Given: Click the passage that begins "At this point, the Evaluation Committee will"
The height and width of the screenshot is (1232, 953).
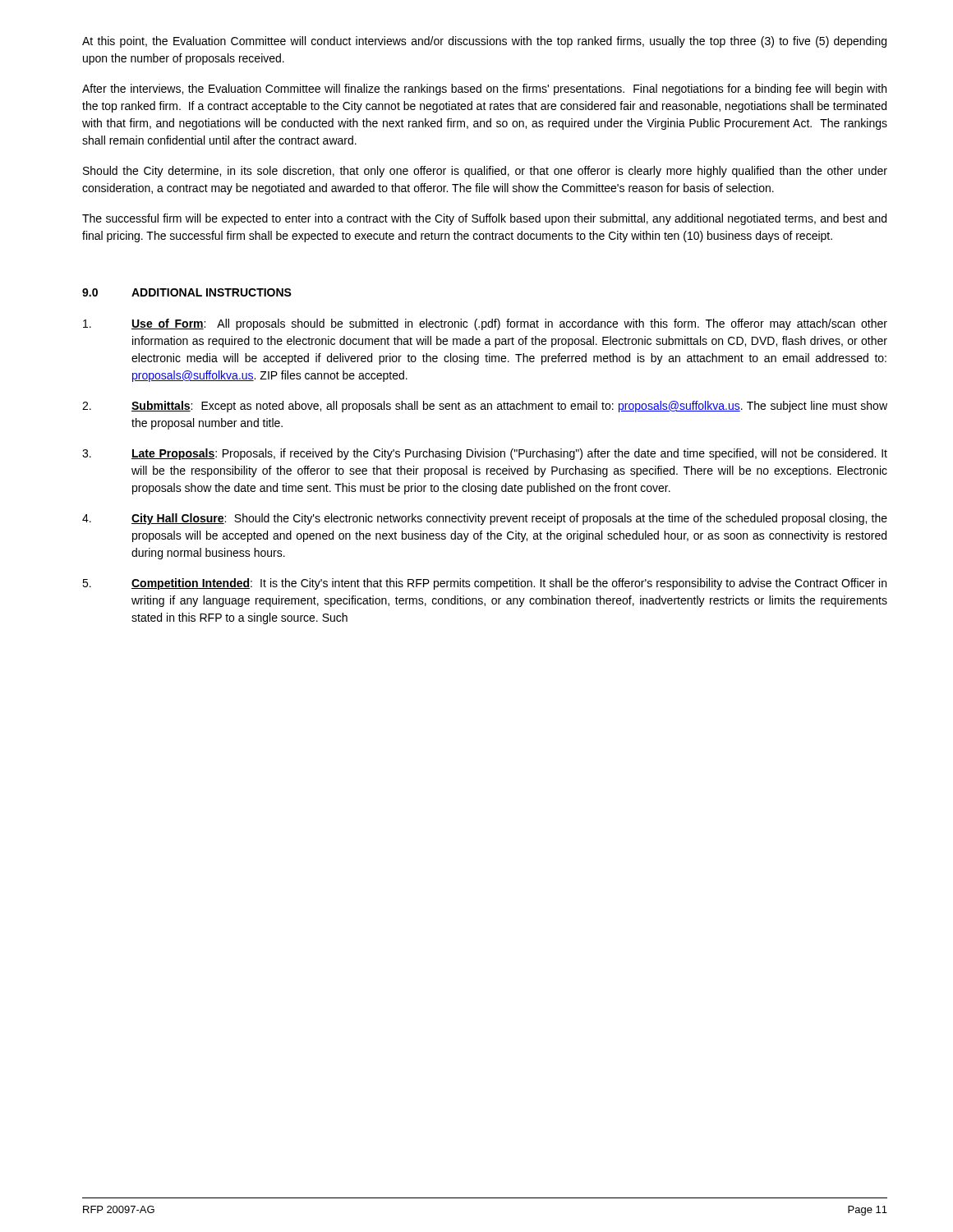Looking at the screenshot, I should 485,50.
